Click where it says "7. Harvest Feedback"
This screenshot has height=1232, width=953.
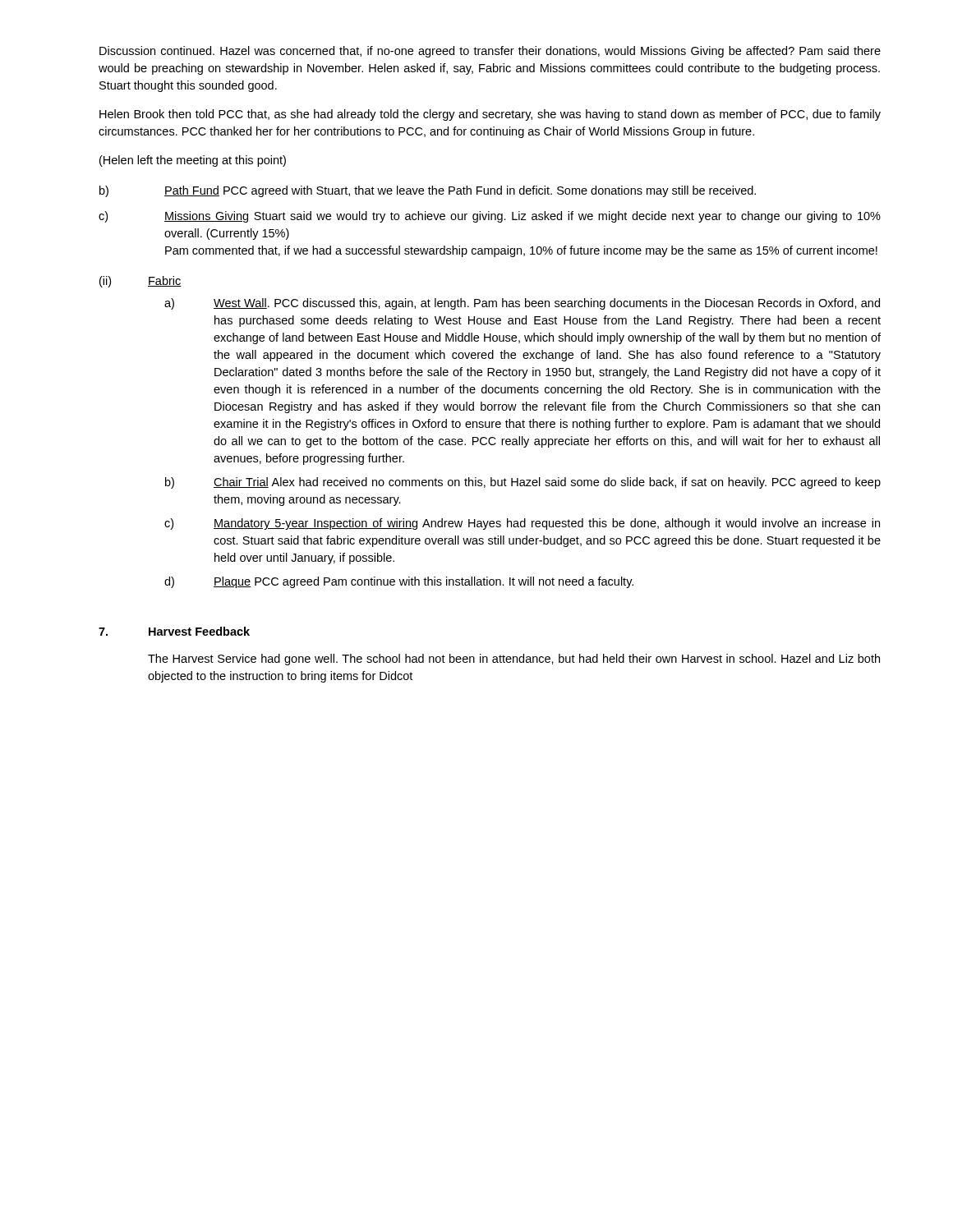[x=174, y=632]
